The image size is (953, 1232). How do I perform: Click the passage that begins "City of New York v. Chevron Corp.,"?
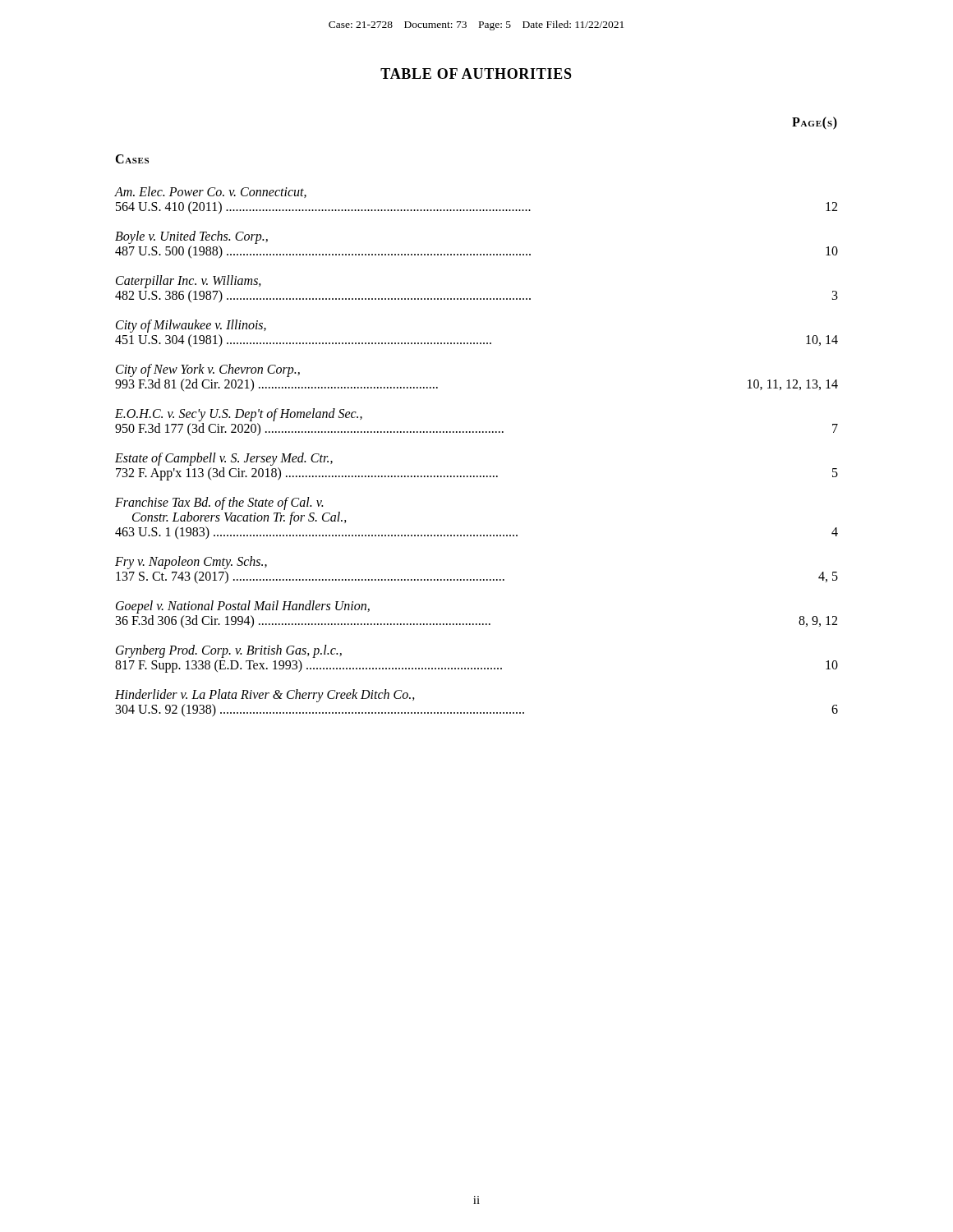pos(208,370)
